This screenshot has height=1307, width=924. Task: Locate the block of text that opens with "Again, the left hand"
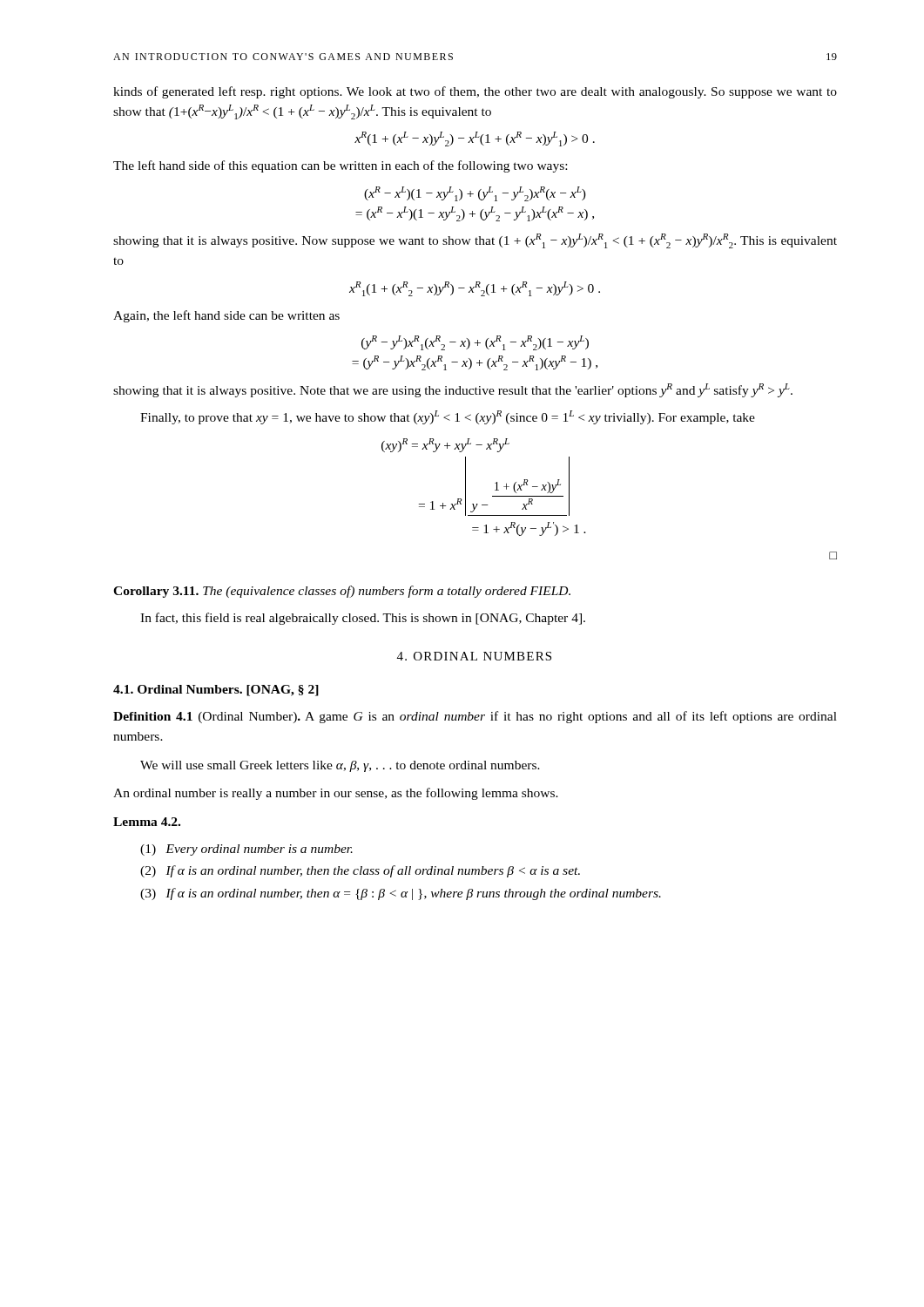coord(226,316)
